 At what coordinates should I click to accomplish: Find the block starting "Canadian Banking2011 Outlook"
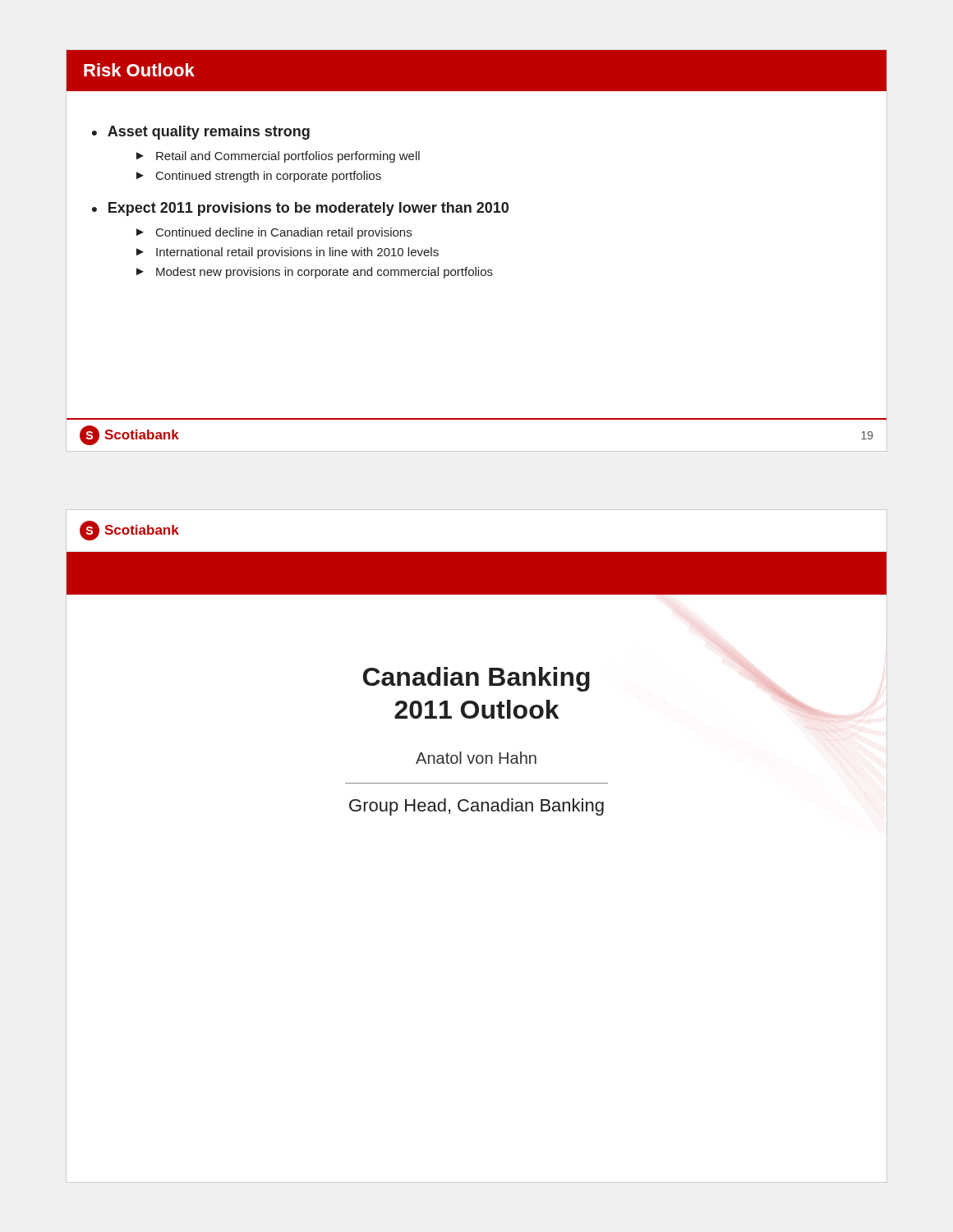tap(476, 693)
